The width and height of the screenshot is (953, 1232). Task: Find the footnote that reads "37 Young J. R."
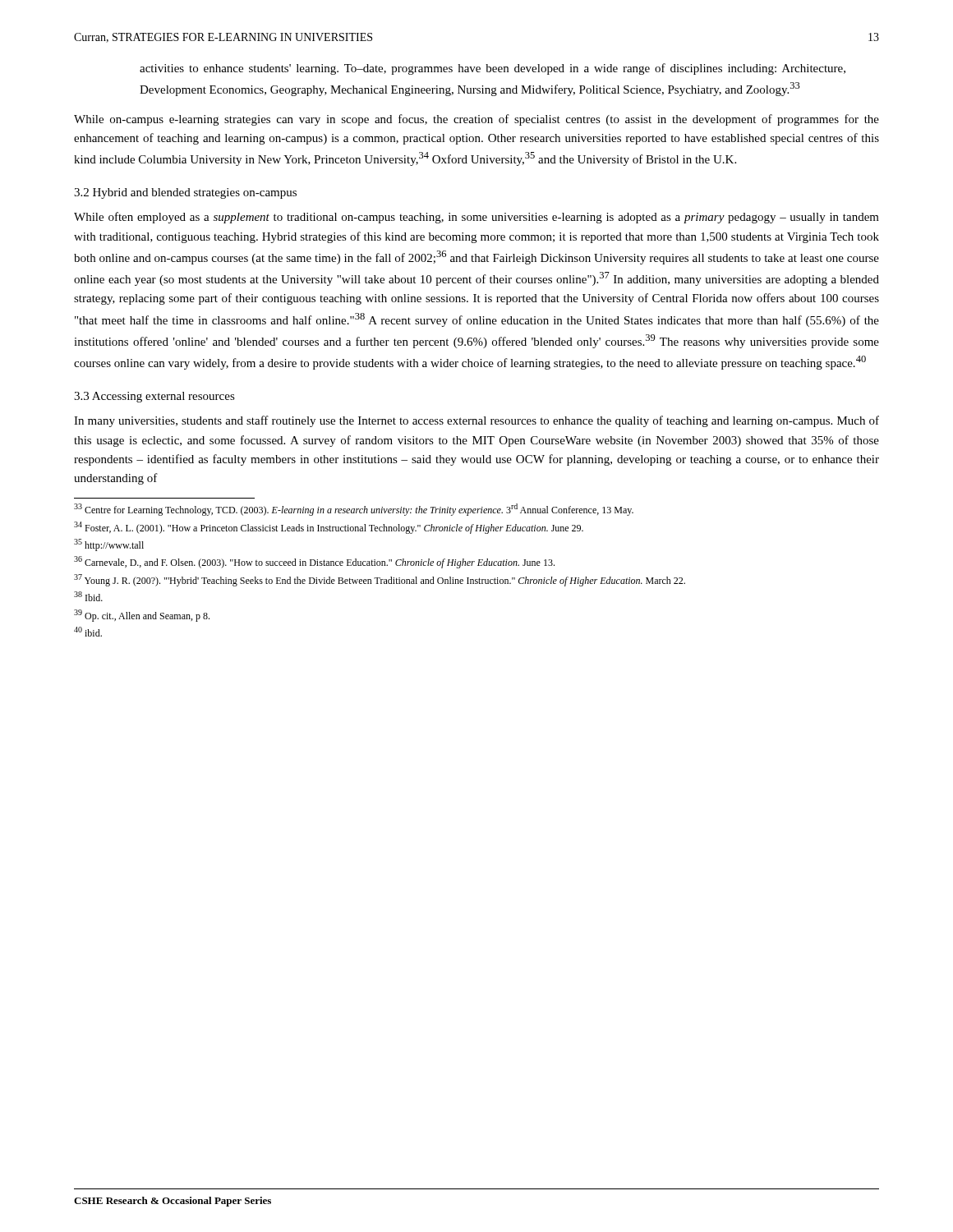pyautogui.click(x=380, y=580)
